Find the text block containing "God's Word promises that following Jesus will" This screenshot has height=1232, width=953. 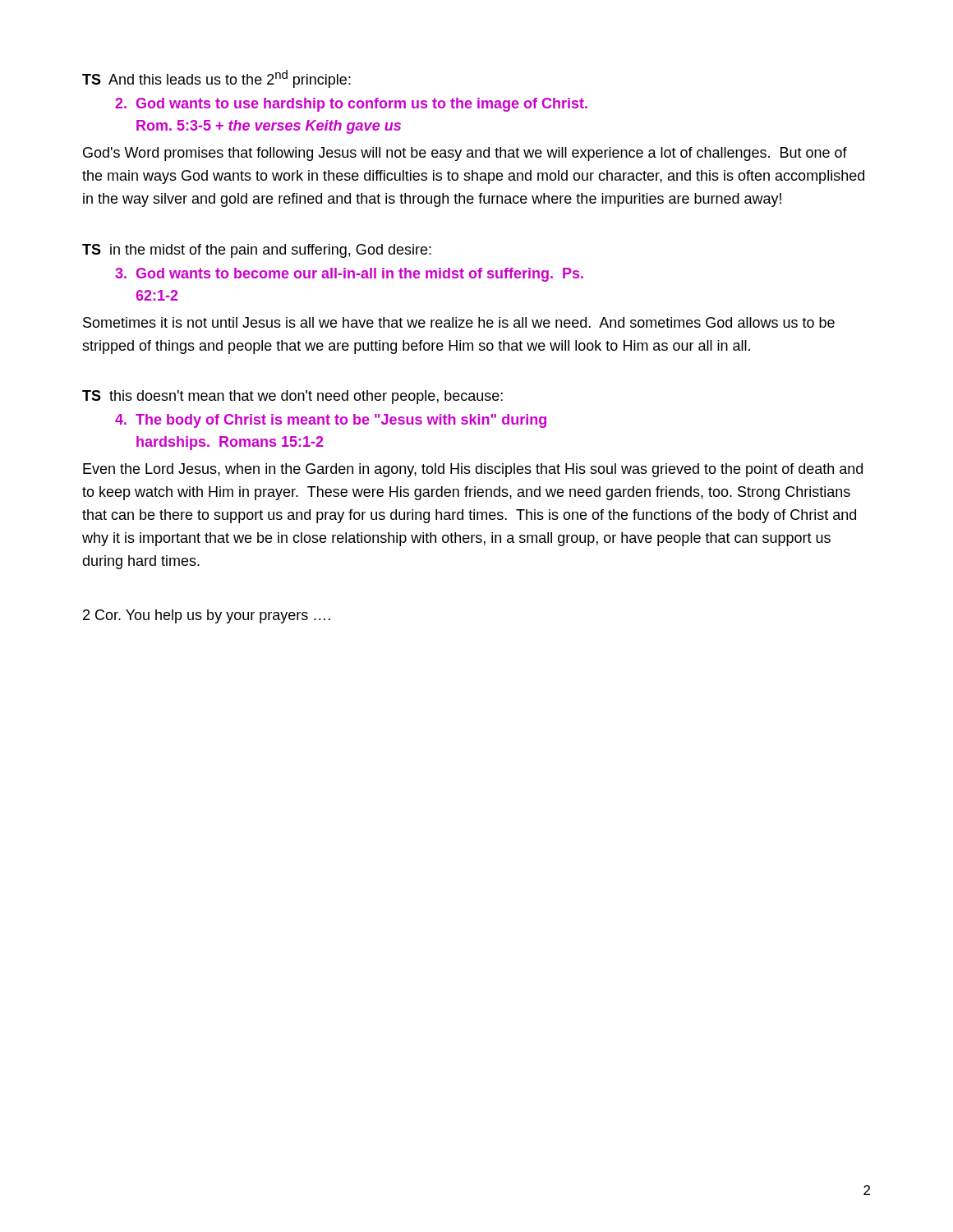coord(474,176)
